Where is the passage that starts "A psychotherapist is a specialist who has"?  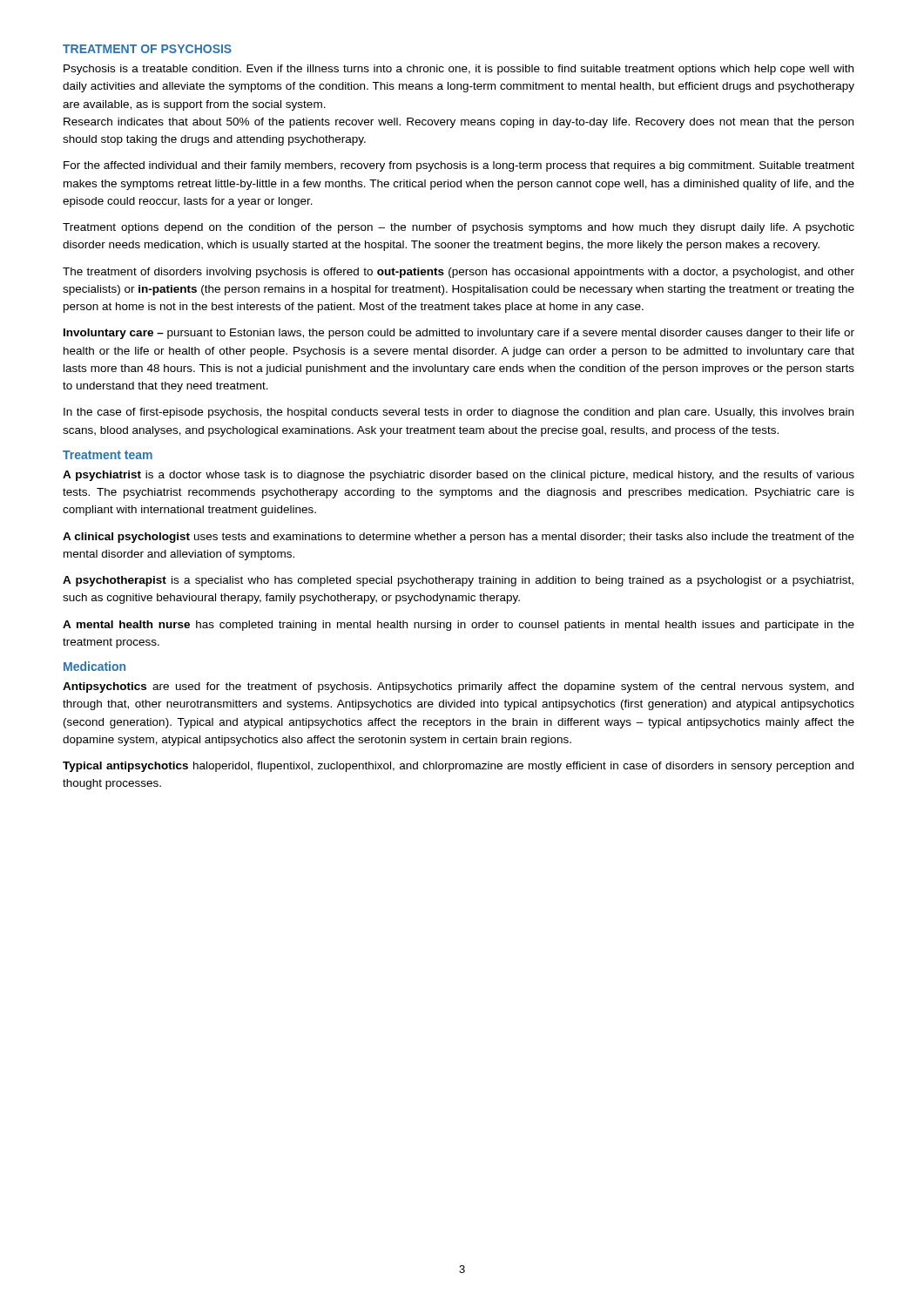[x=459, y=589]
